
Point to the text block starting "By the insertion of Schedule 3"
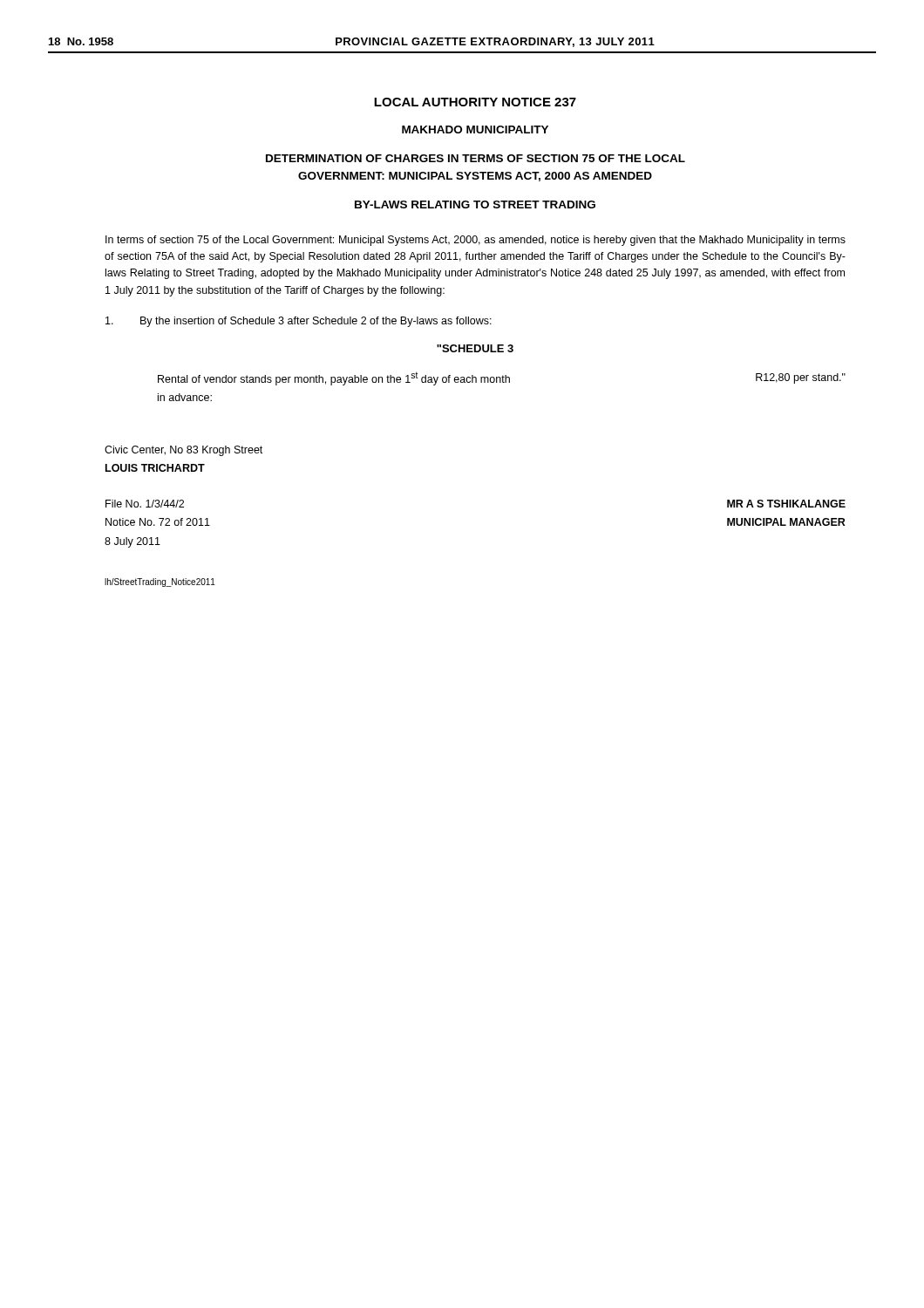(x=475, y=321)
